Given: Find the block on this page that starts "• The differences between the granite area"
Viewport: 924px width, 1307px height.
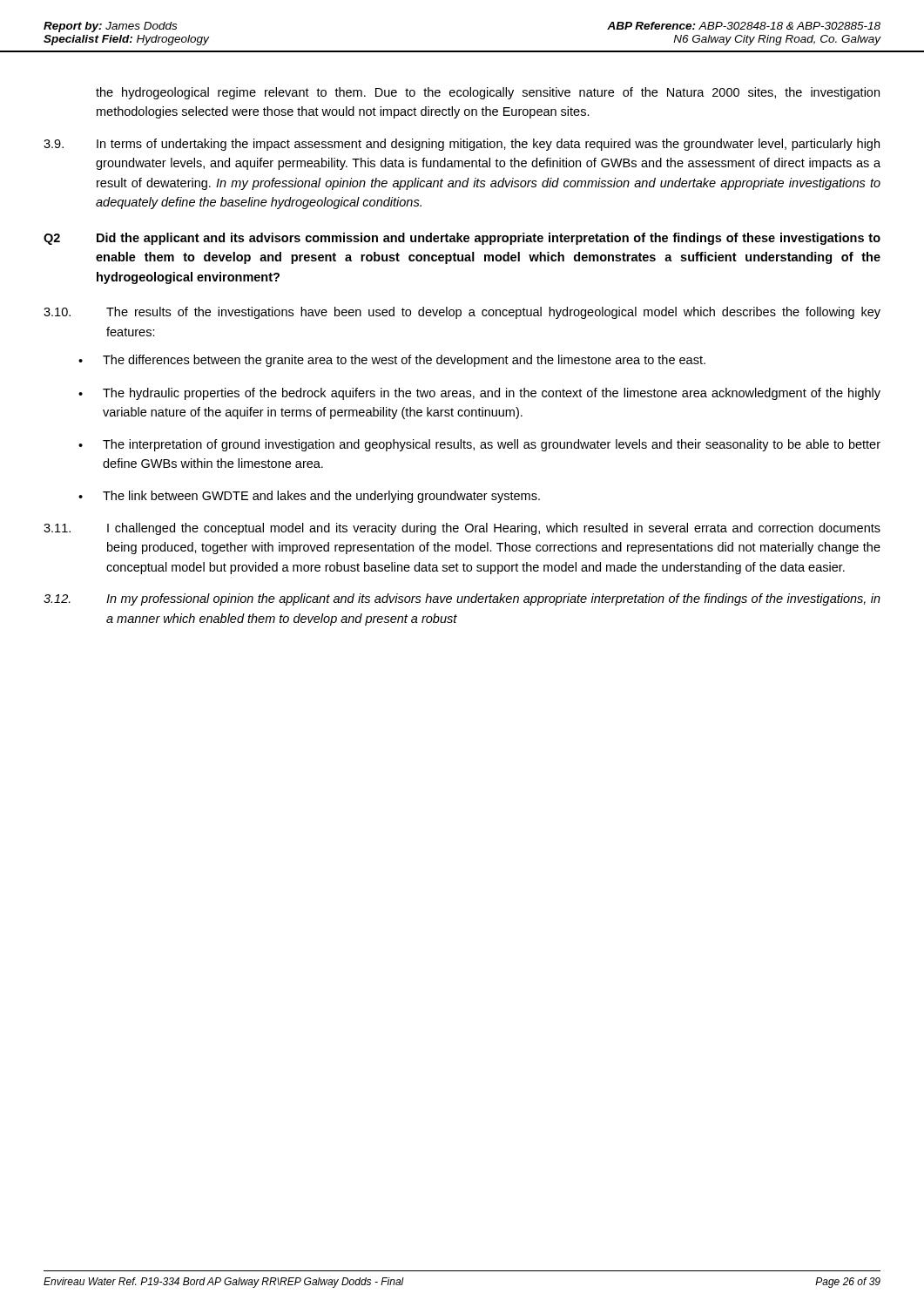Looking at the screenshot, I should click(479, 361).
